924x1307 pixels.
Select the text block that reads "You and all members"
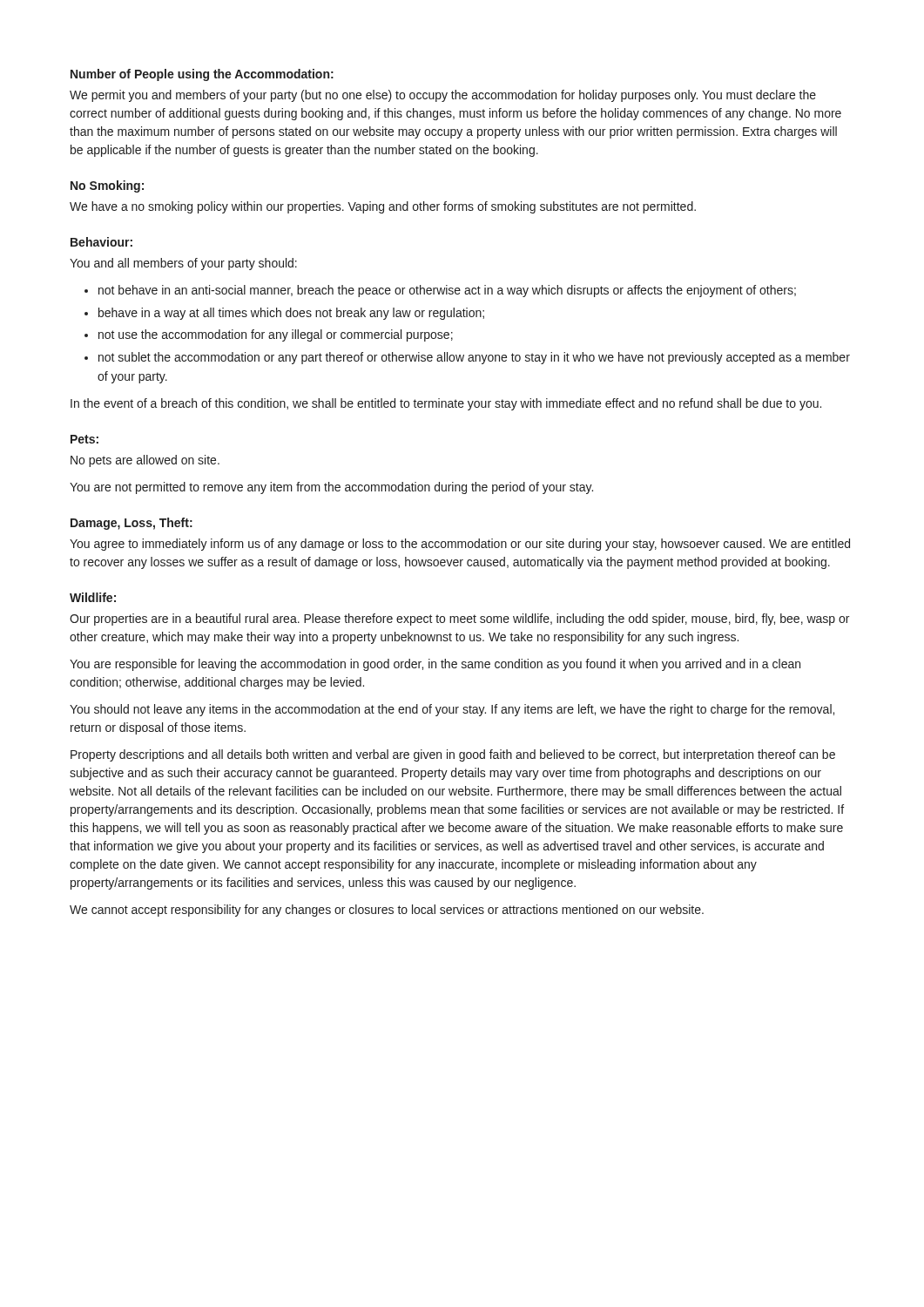pos(184,263)
